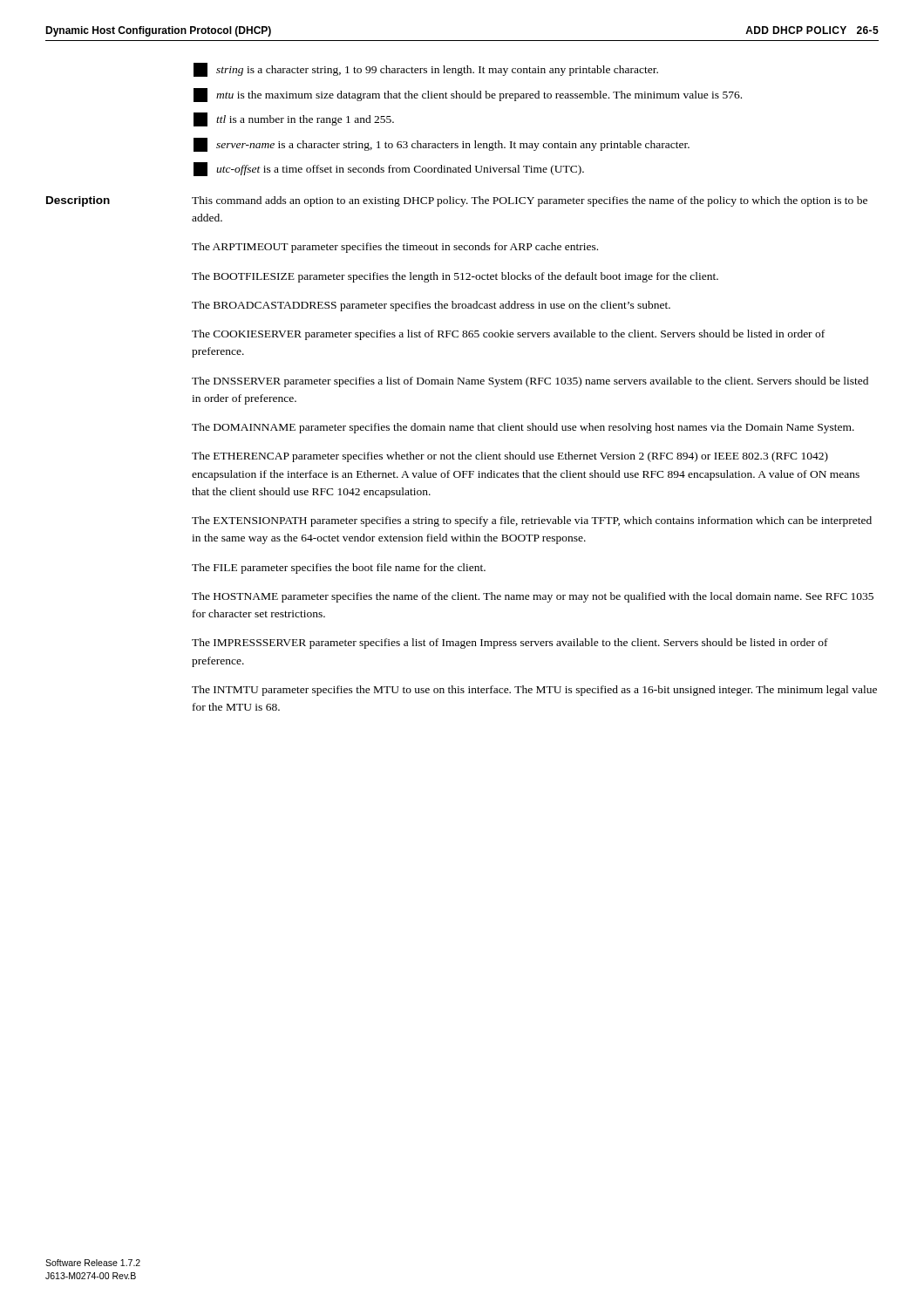Image resolution: width=924 pixels, height=1308 pixels.
Task: Navigate to the block starting "The BOOTFILESIZE parameter specifies the length in"
Action: pos(455,276)
